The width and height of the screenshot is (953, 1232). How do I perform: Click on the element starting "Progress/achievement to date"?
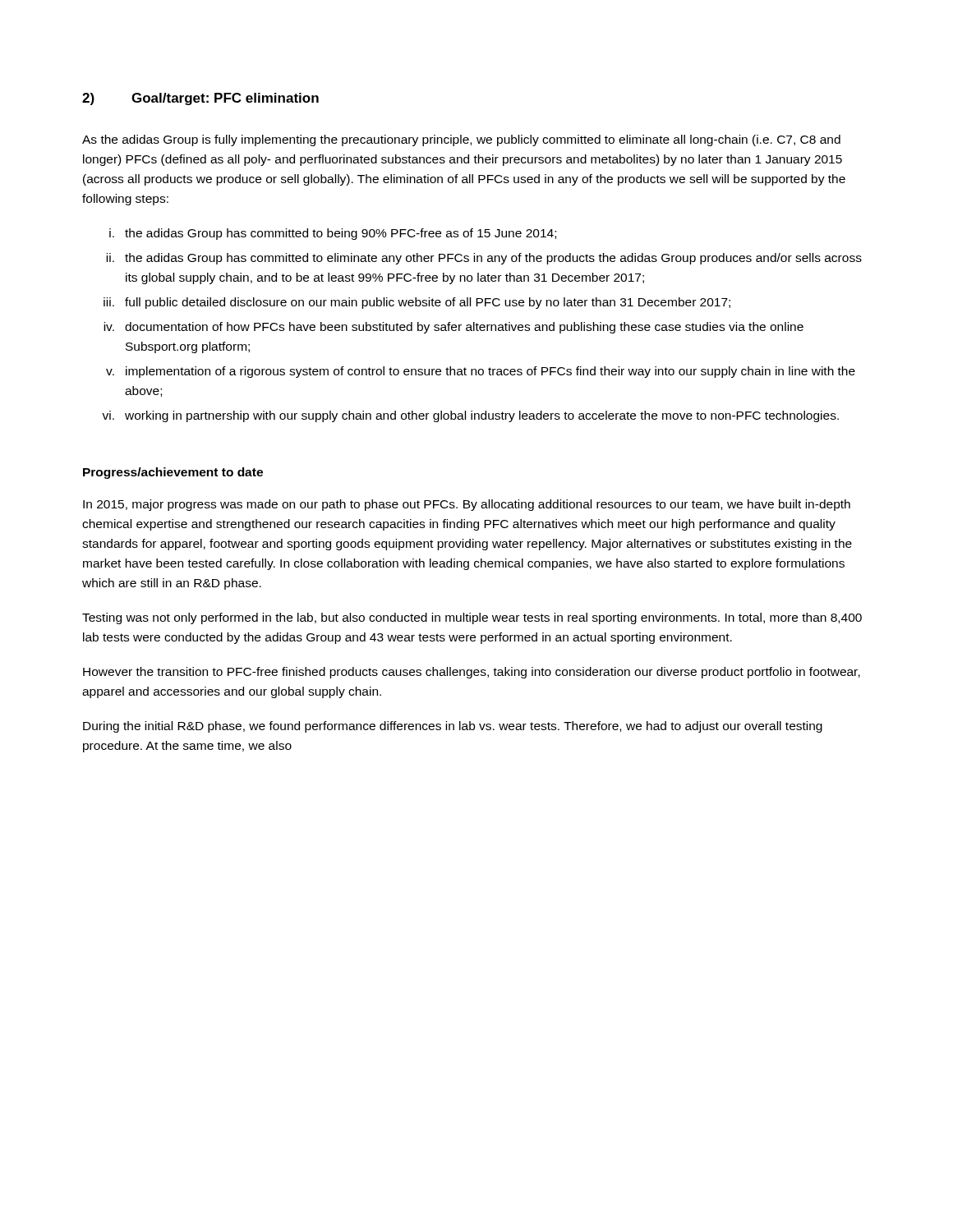pos(173,472)
